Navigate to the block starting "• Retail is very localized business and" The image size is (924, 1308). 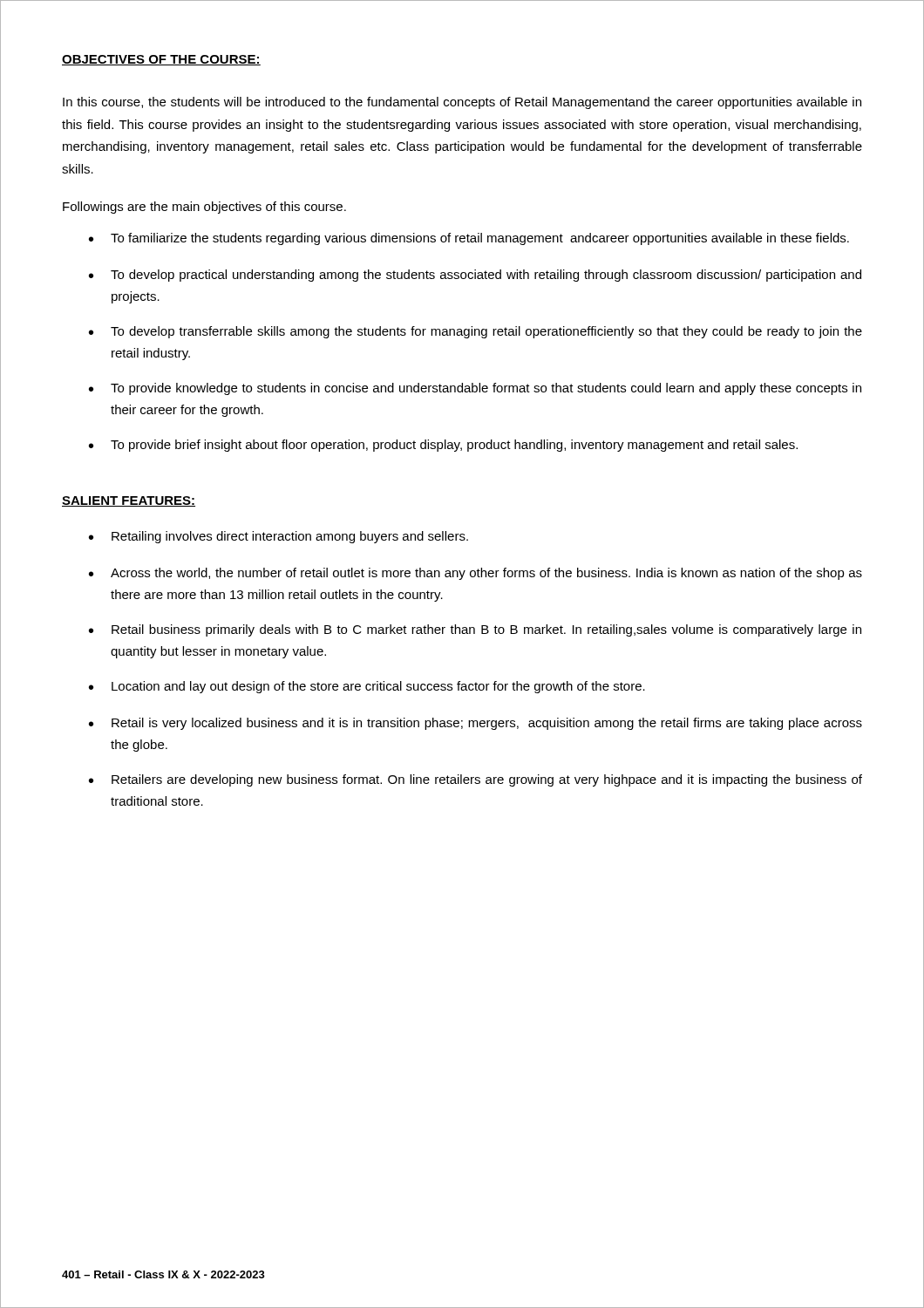point(475,733)
